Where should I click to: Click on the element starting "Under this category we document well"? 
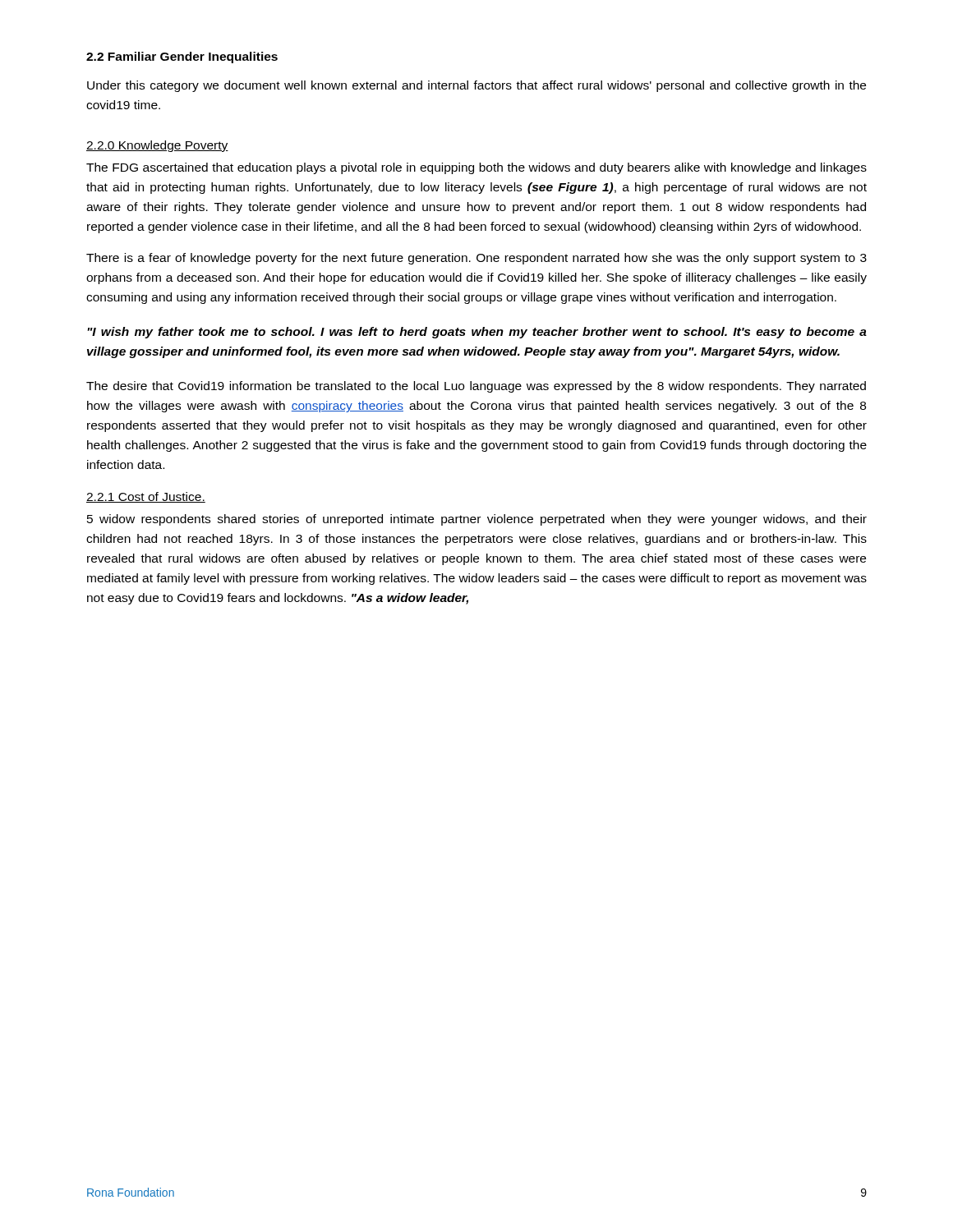point(476,95)
